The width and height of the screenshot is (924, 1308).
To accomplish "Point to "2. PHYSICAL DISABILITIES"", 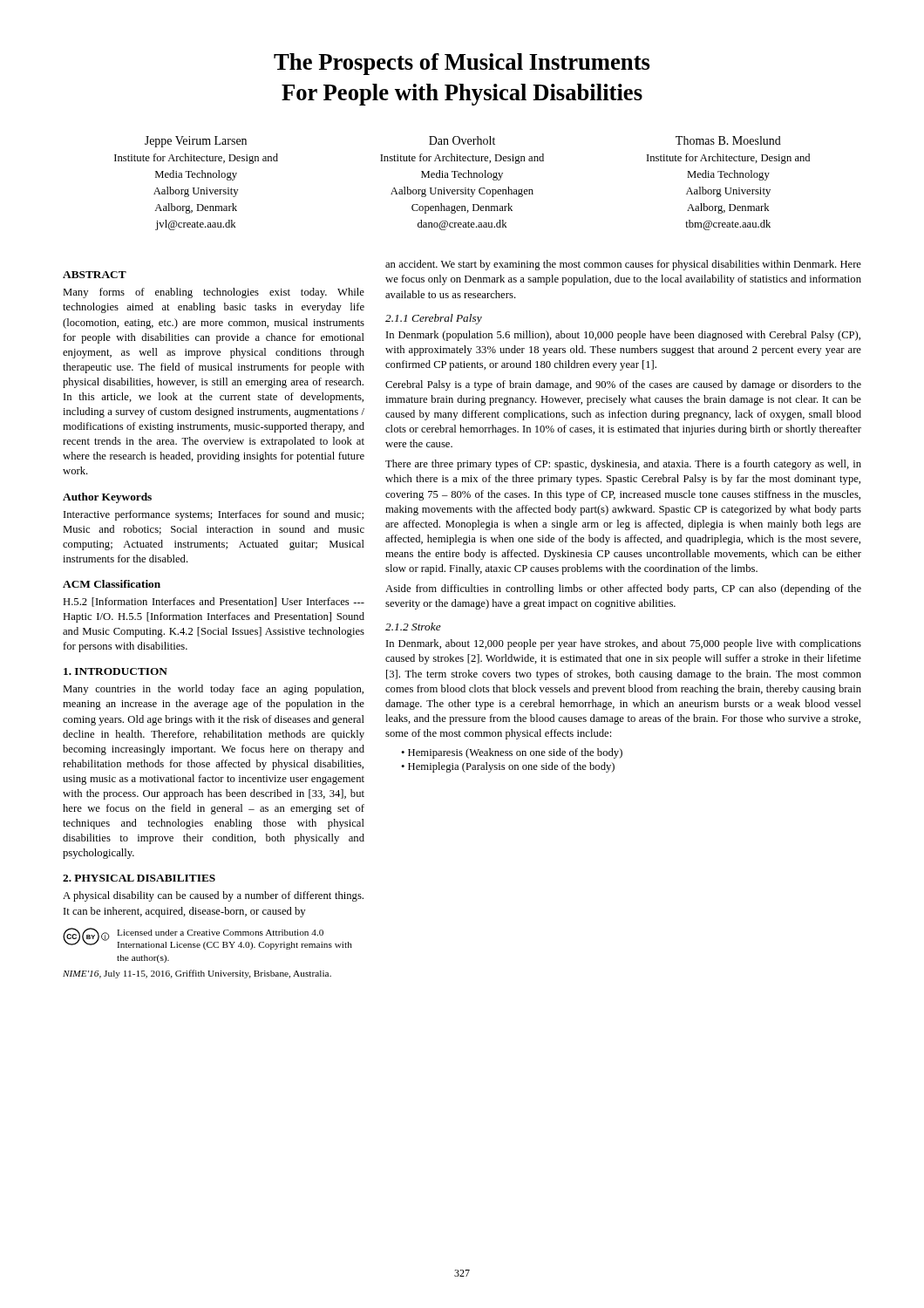I will [x=139, y=878].
